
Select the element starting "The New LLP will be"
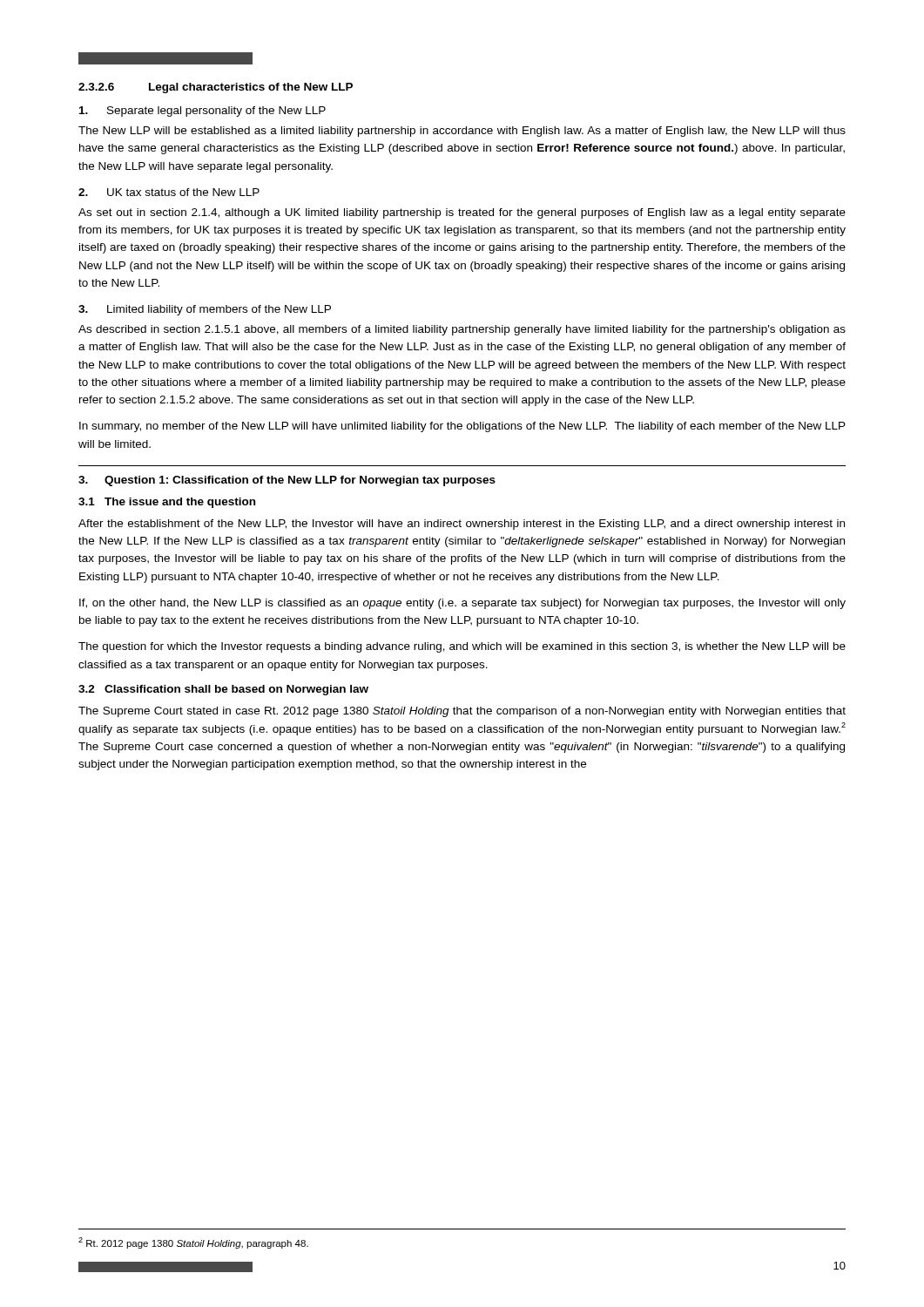click(x=462, y=148)
